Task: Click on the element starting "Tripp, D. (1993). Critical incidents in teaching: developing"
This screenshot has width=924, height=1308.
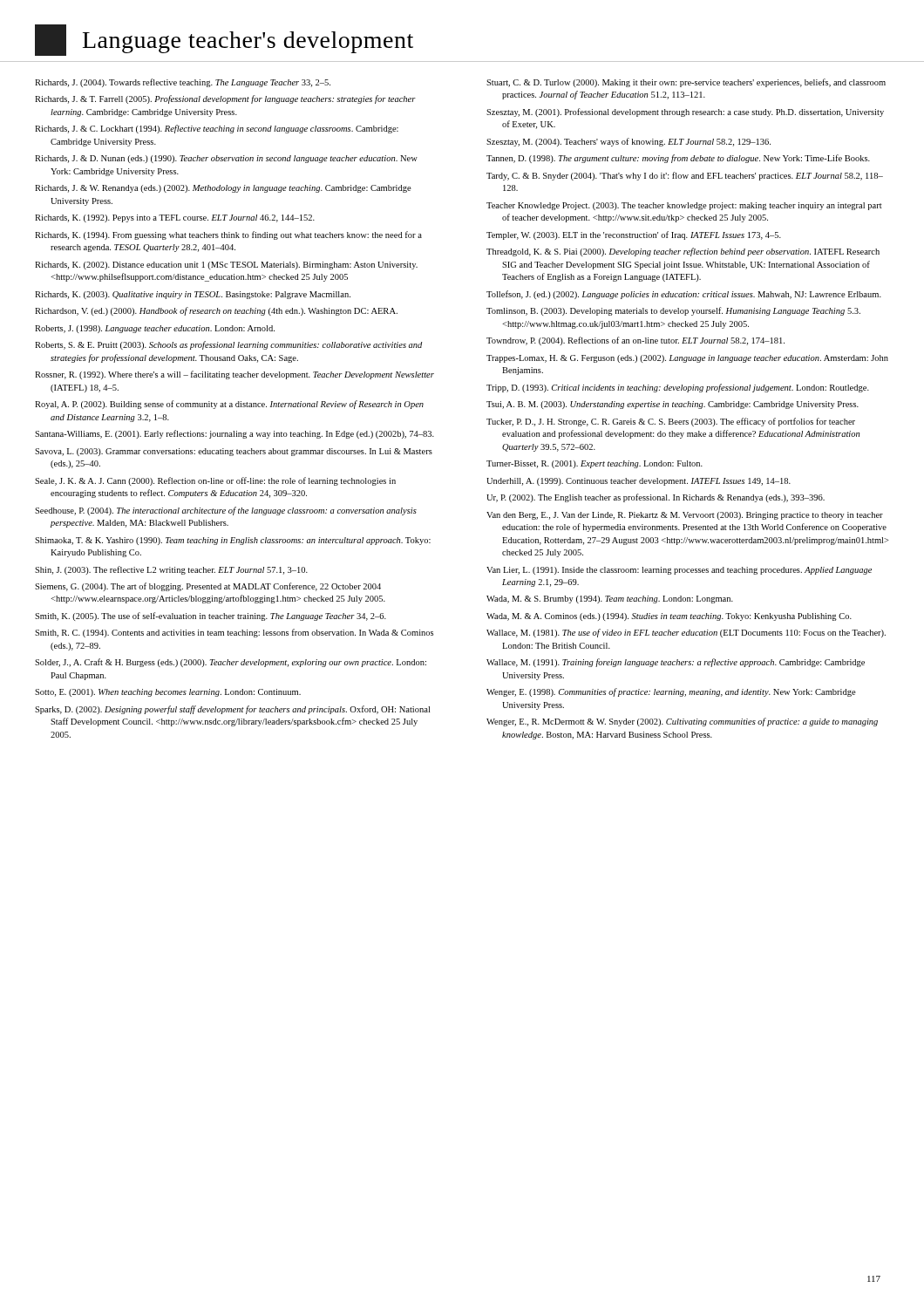Action: (x=678, y=387)
